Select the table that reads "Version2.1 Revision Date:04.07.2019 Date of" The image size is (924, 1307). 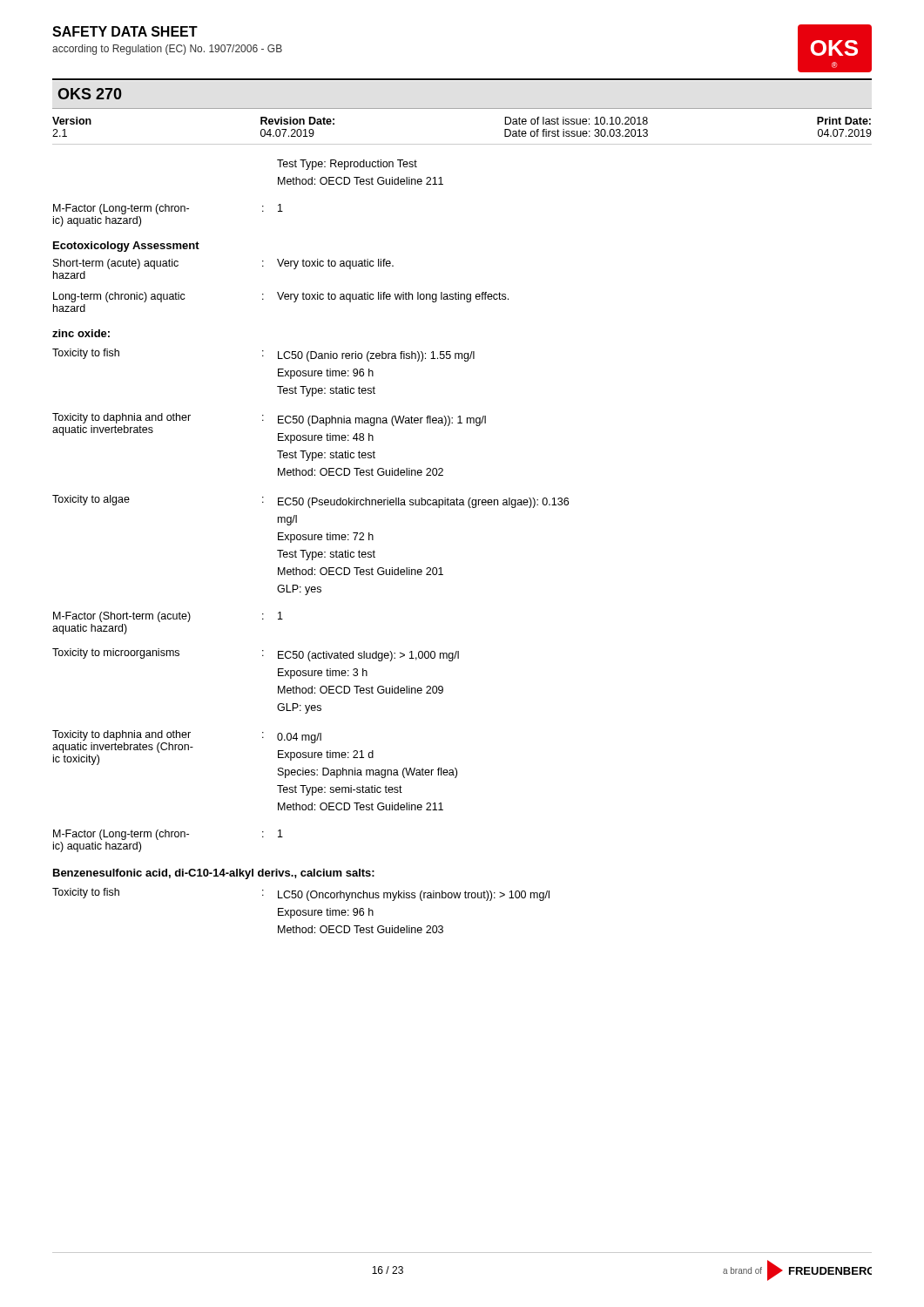click(462, 130)
